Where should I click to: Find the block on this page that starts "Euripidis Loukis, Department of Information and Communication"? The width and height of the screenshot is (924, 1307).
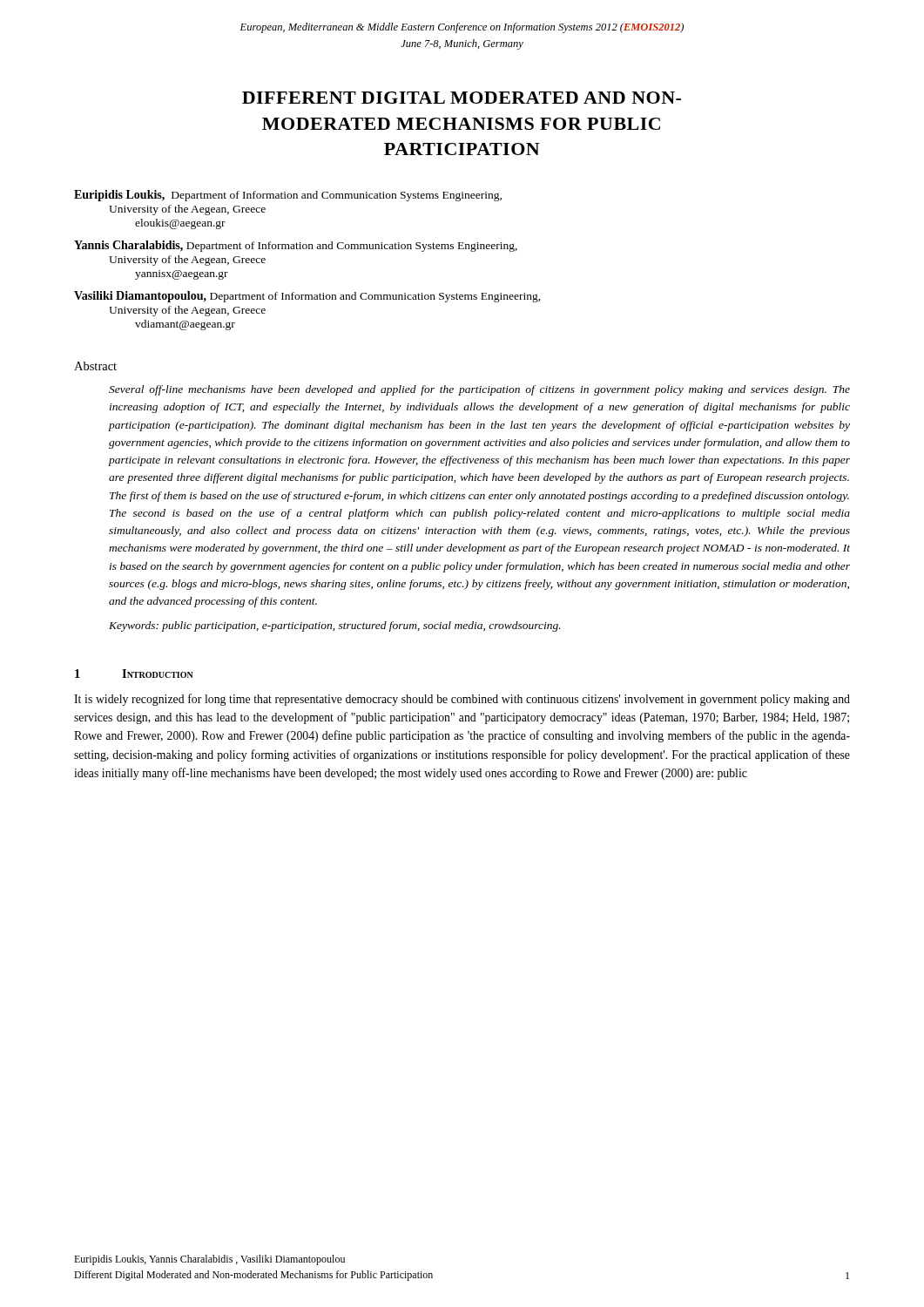click(288, 209)
